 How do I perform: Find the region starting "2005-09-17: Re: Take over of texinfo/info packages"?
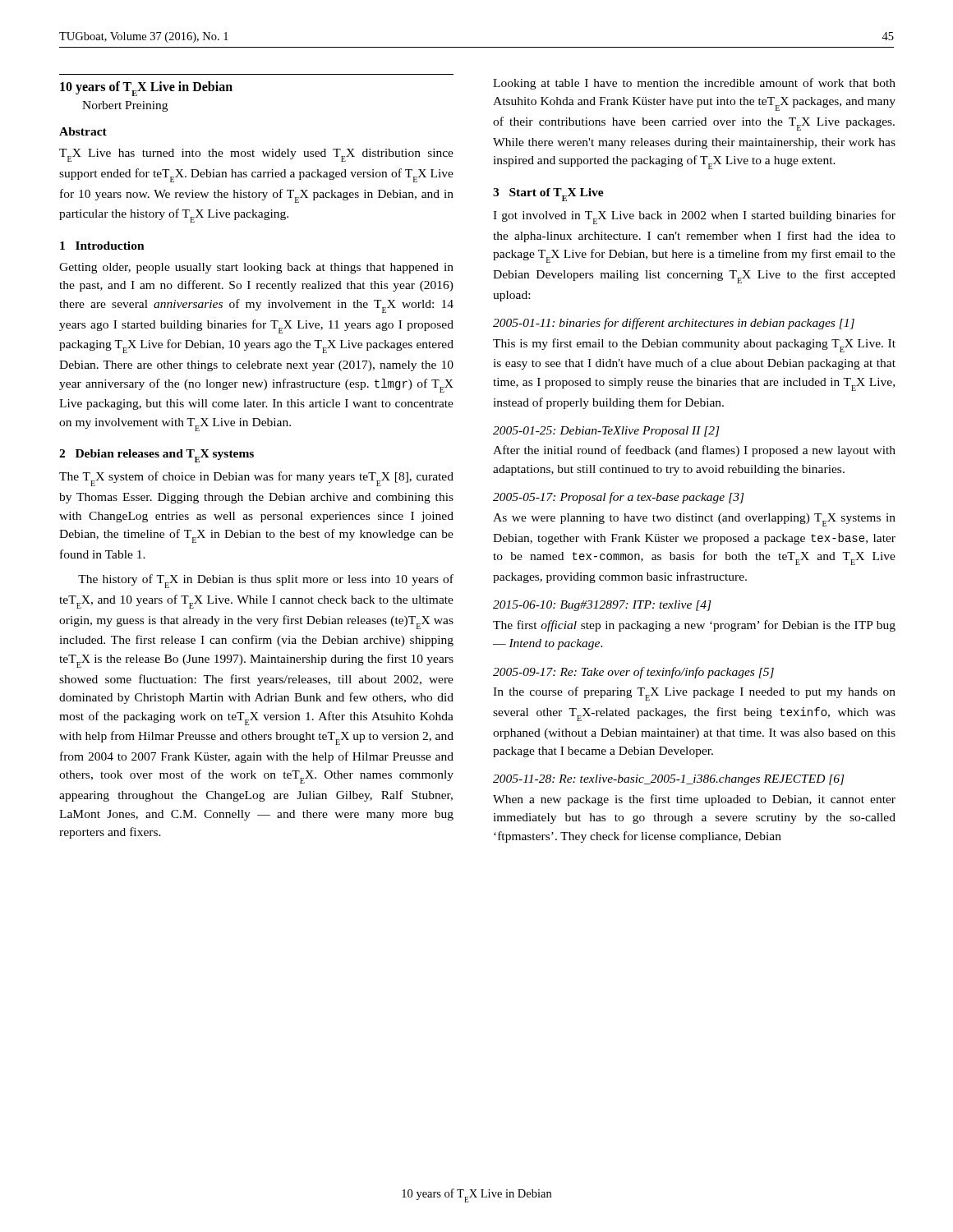pos(694,711)
